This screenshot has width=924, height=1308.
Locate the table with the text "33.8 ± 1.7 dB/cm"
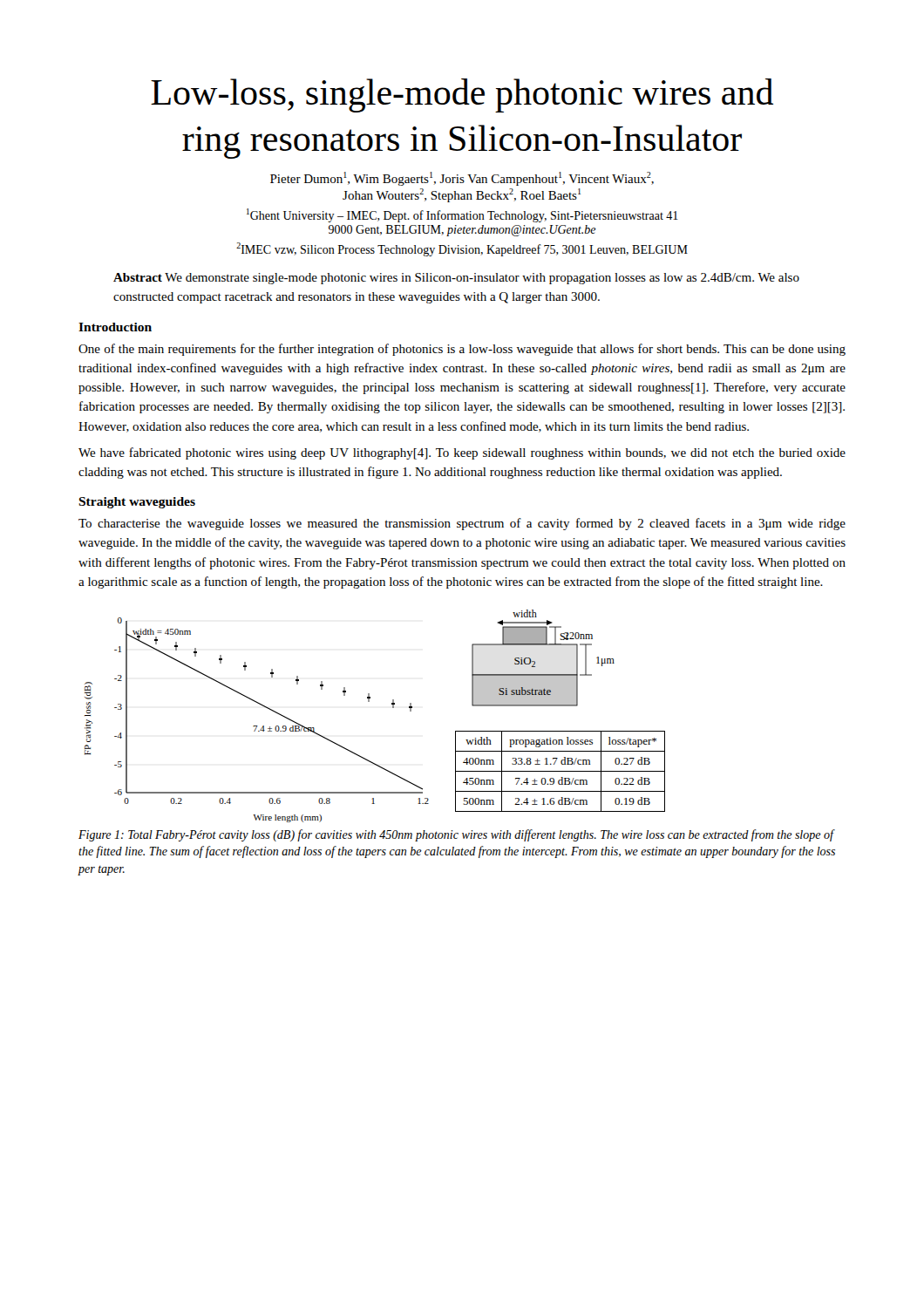(650, 771)
